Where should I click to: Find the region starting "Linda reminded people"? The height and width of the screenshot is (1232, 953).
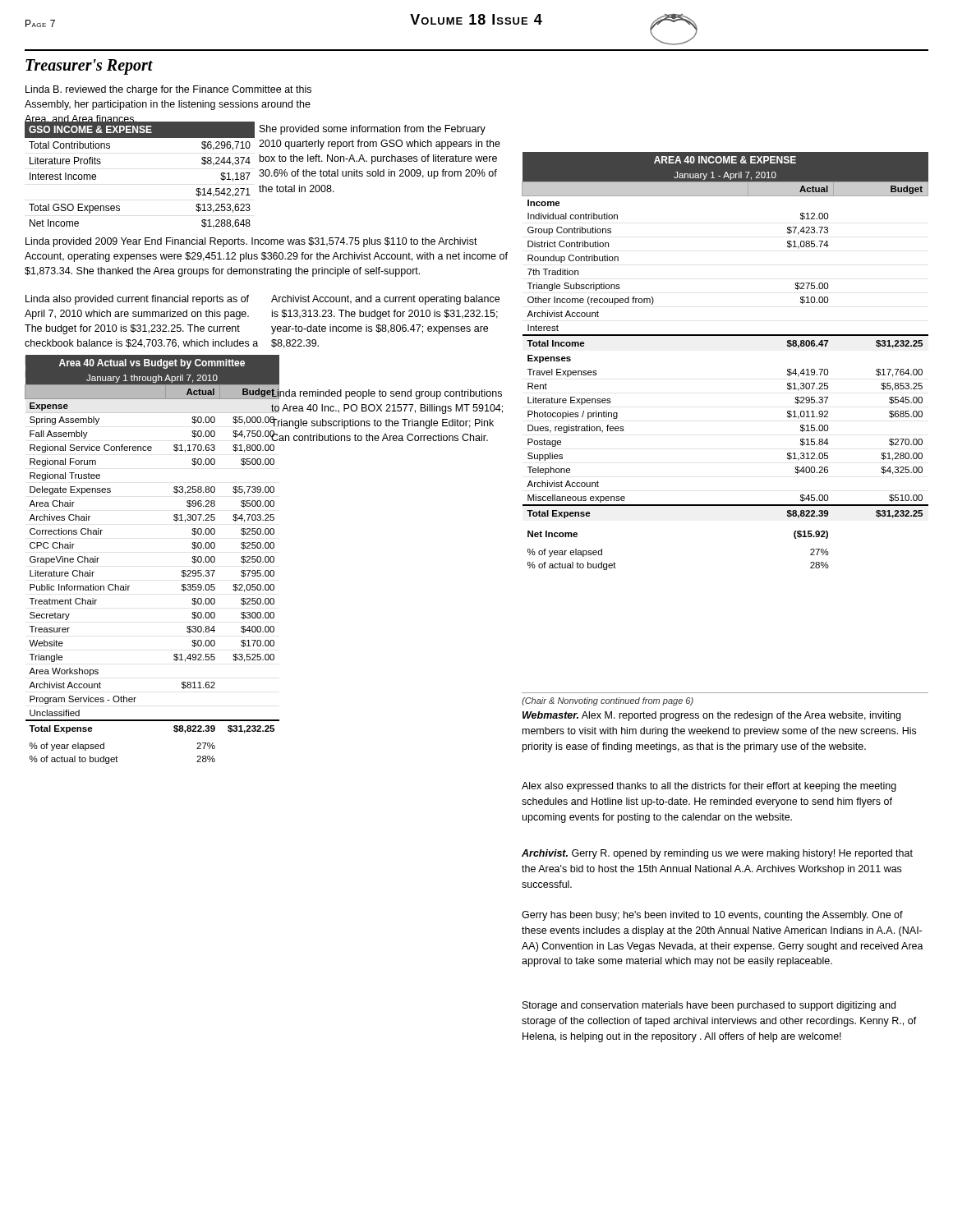(x=387, y=416)
